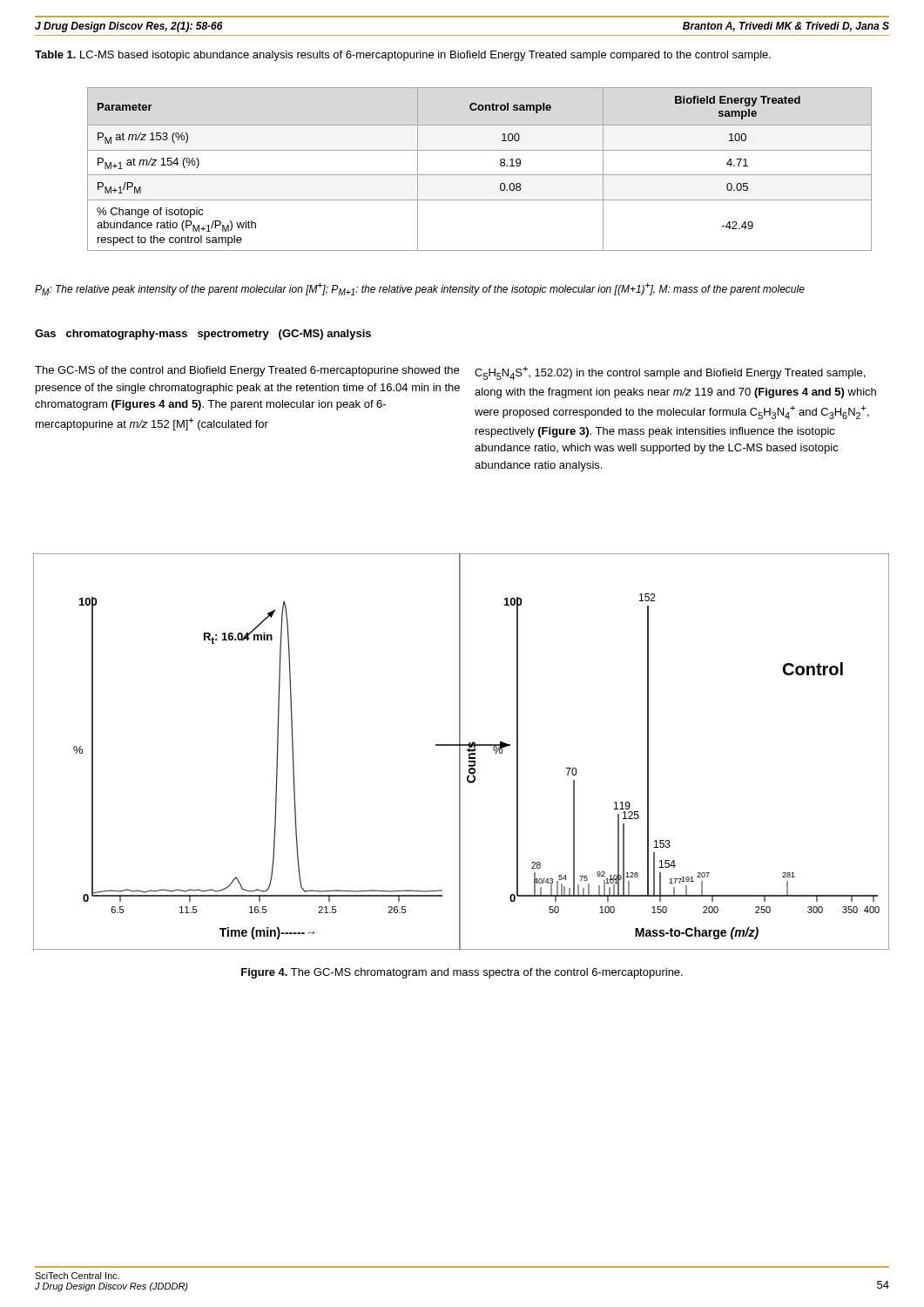
Task: Click on the footnote with the text "PM: The relative peak intensity of the"
Action: (462, 289)
